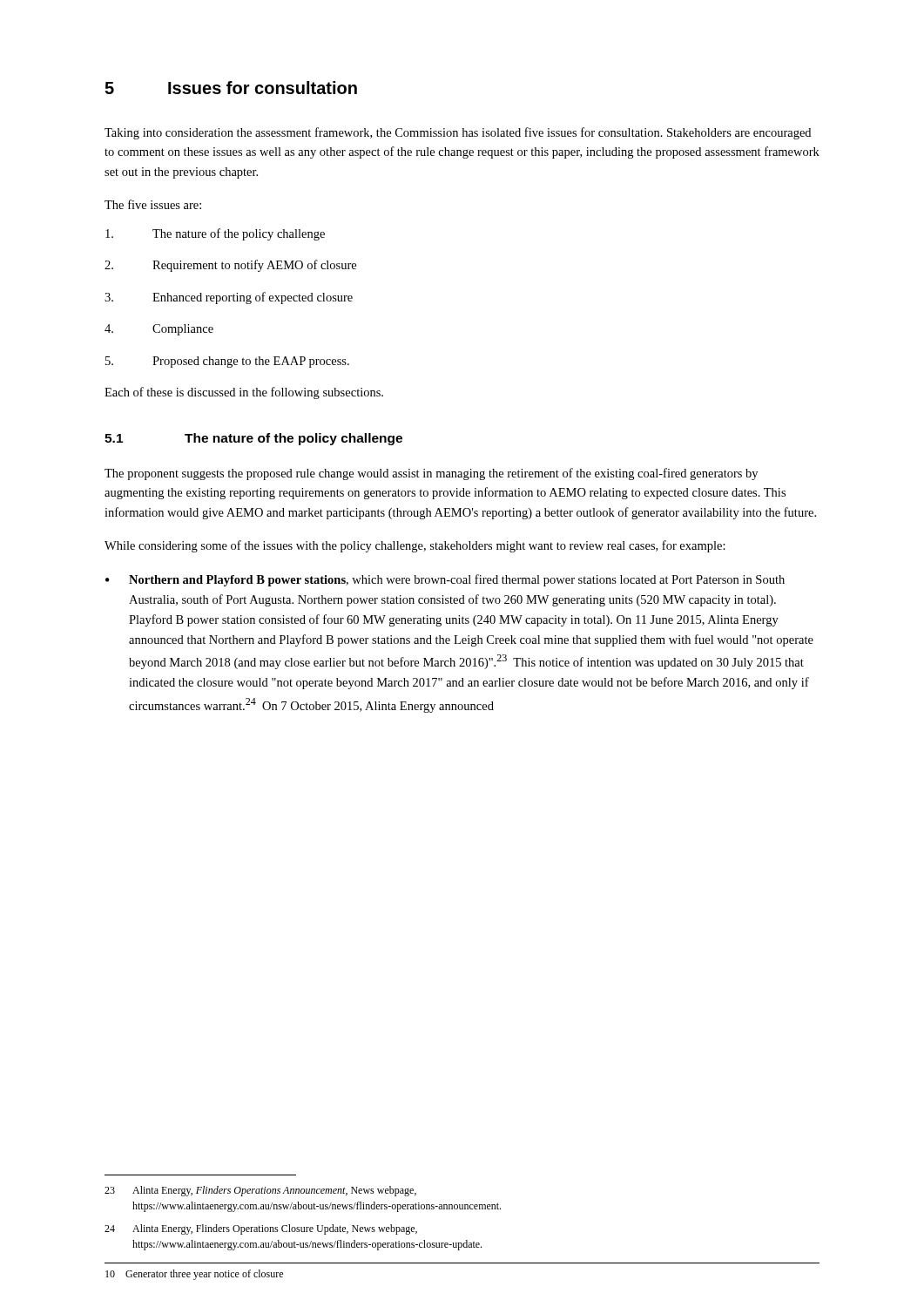
Task: Navigate to the region starting "4. Compliance"
Action: [159, 329]
